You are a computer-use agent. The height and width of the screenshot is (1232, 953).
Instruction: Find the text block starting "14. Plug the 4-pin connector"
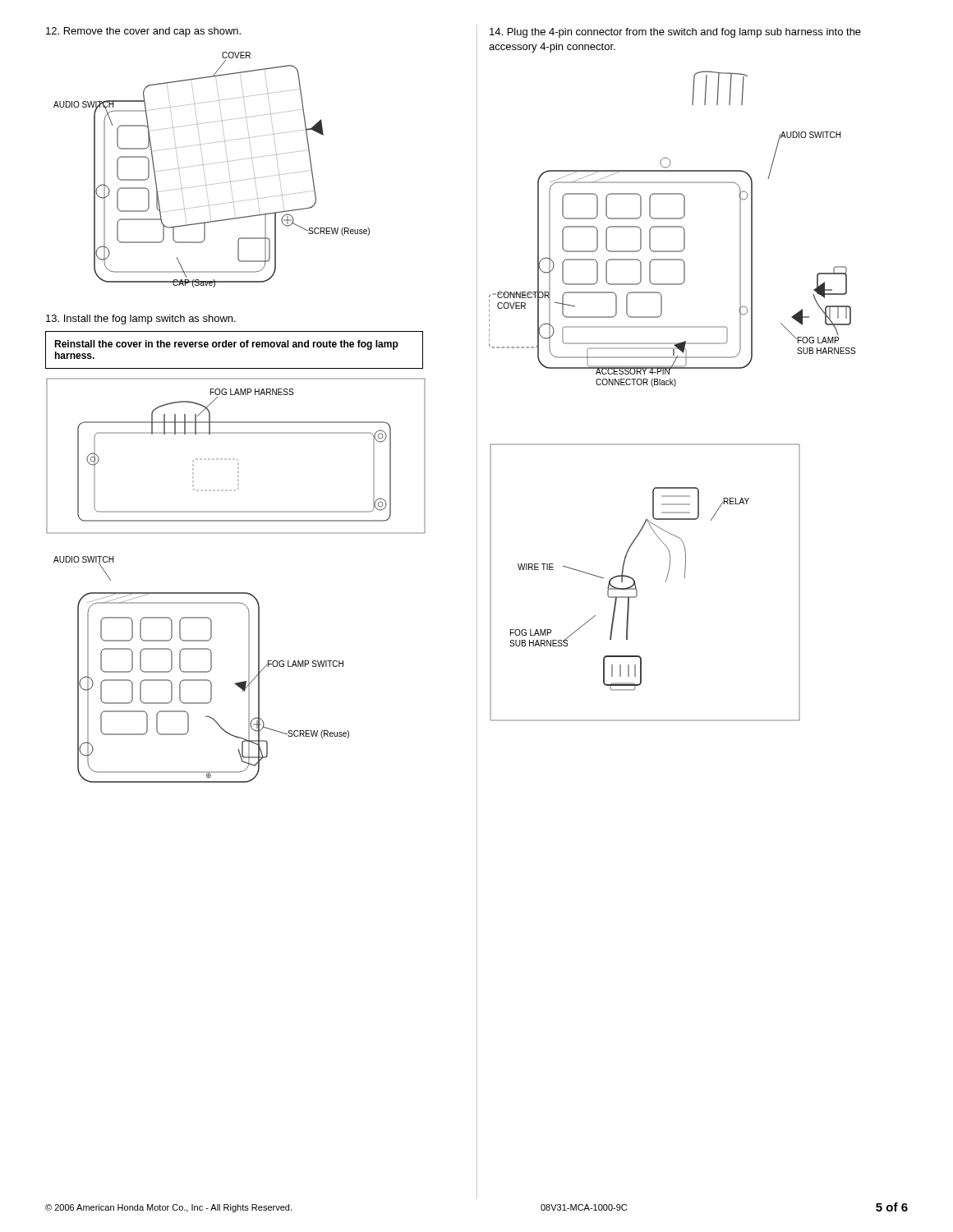pos(675,39)
